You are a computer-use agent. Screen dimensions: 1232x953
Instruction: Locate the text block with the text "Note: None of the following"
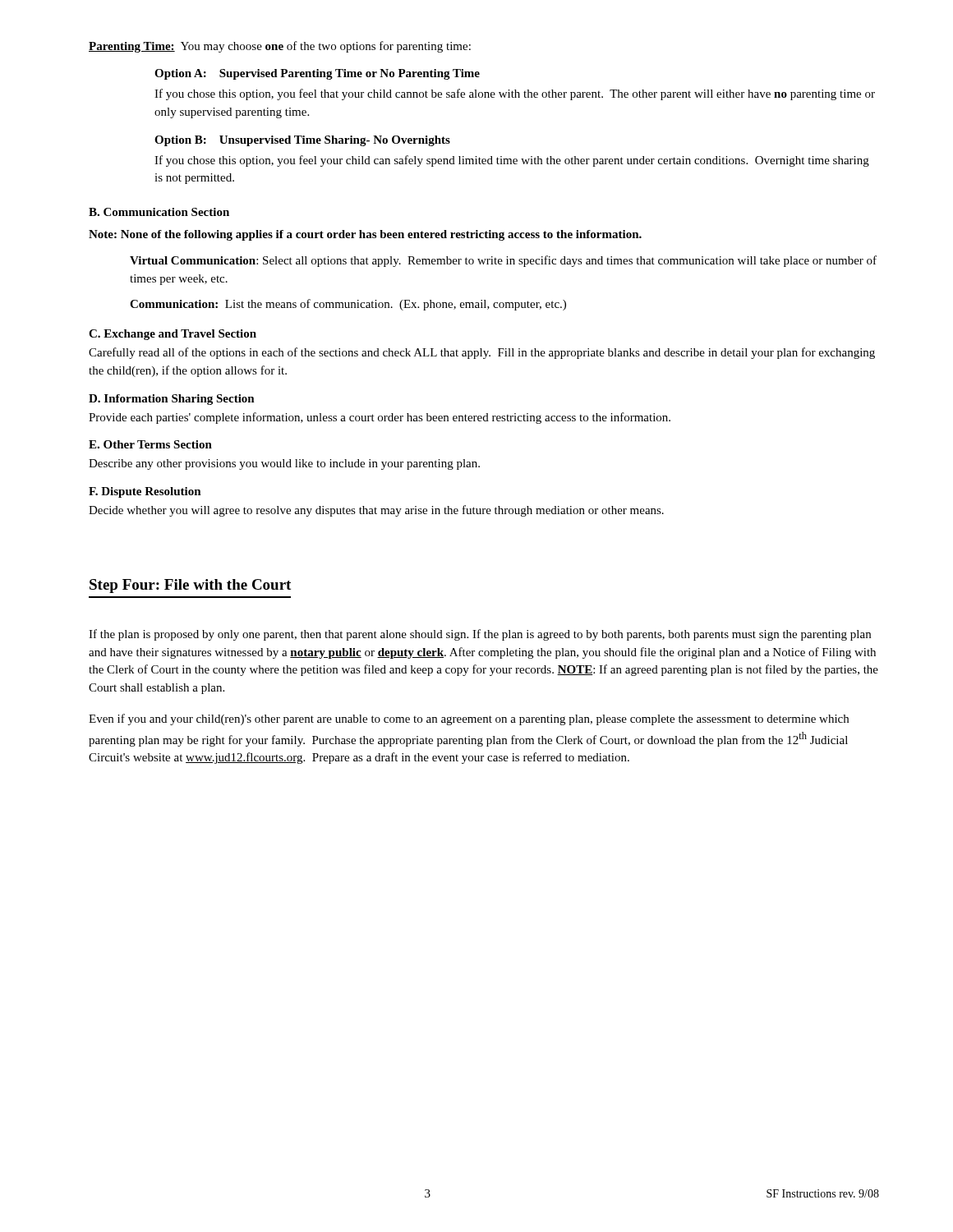coord(365,234)
